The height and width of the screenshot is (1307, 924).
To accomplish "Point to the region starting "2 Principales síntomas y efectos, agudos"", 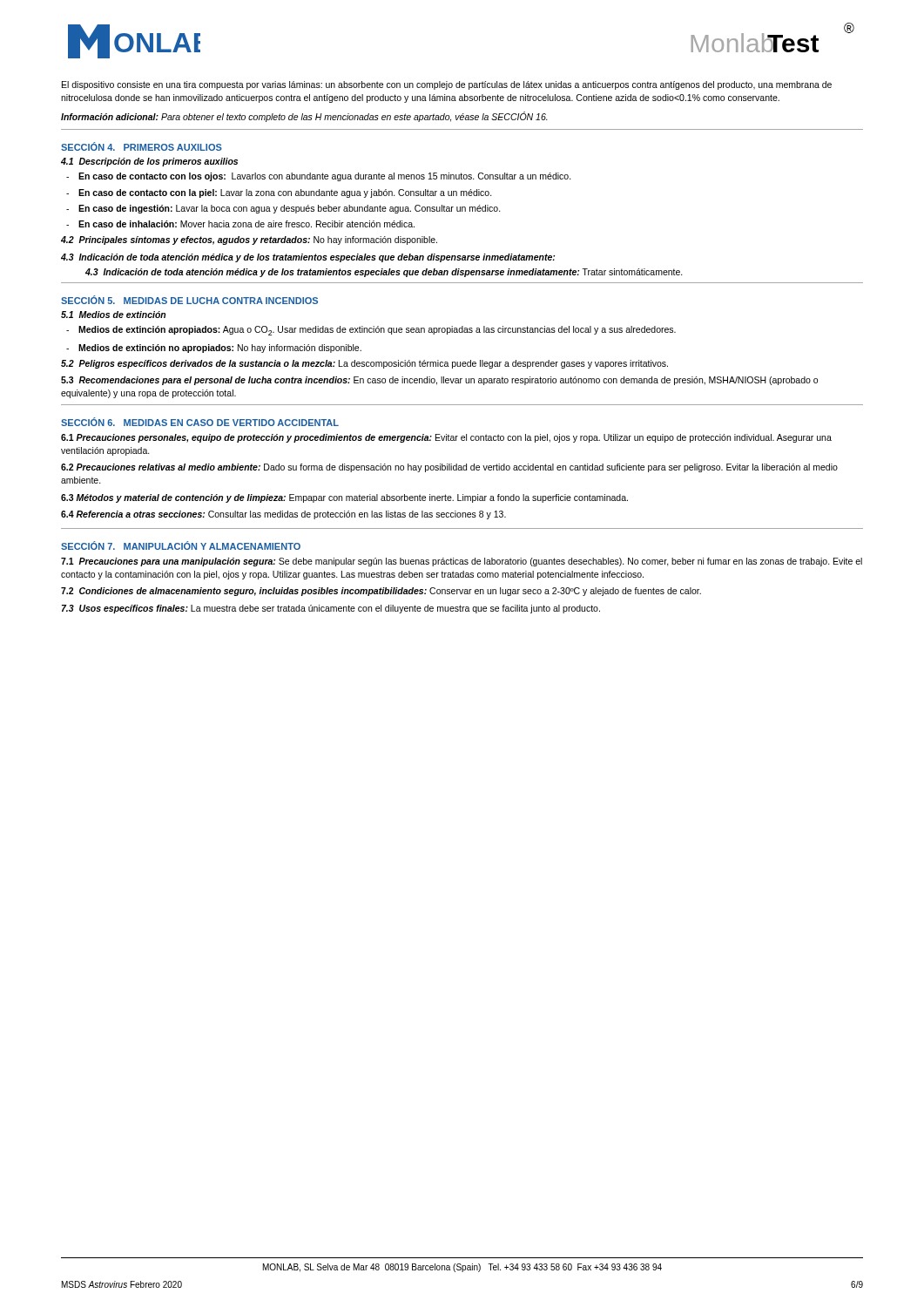I will tap(250, 240).
